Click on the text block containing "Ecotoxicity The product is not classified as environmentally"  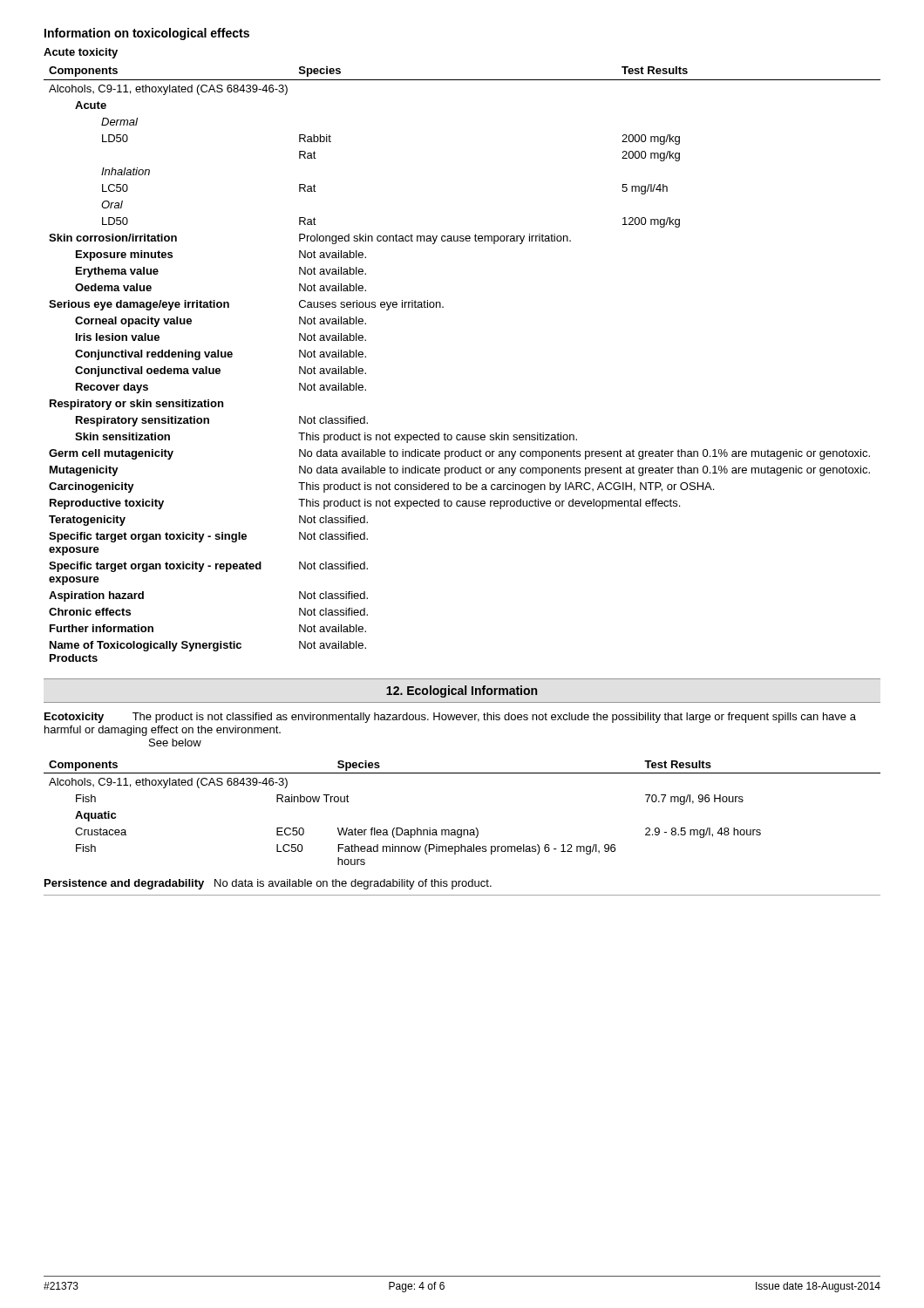coord(450,729)
